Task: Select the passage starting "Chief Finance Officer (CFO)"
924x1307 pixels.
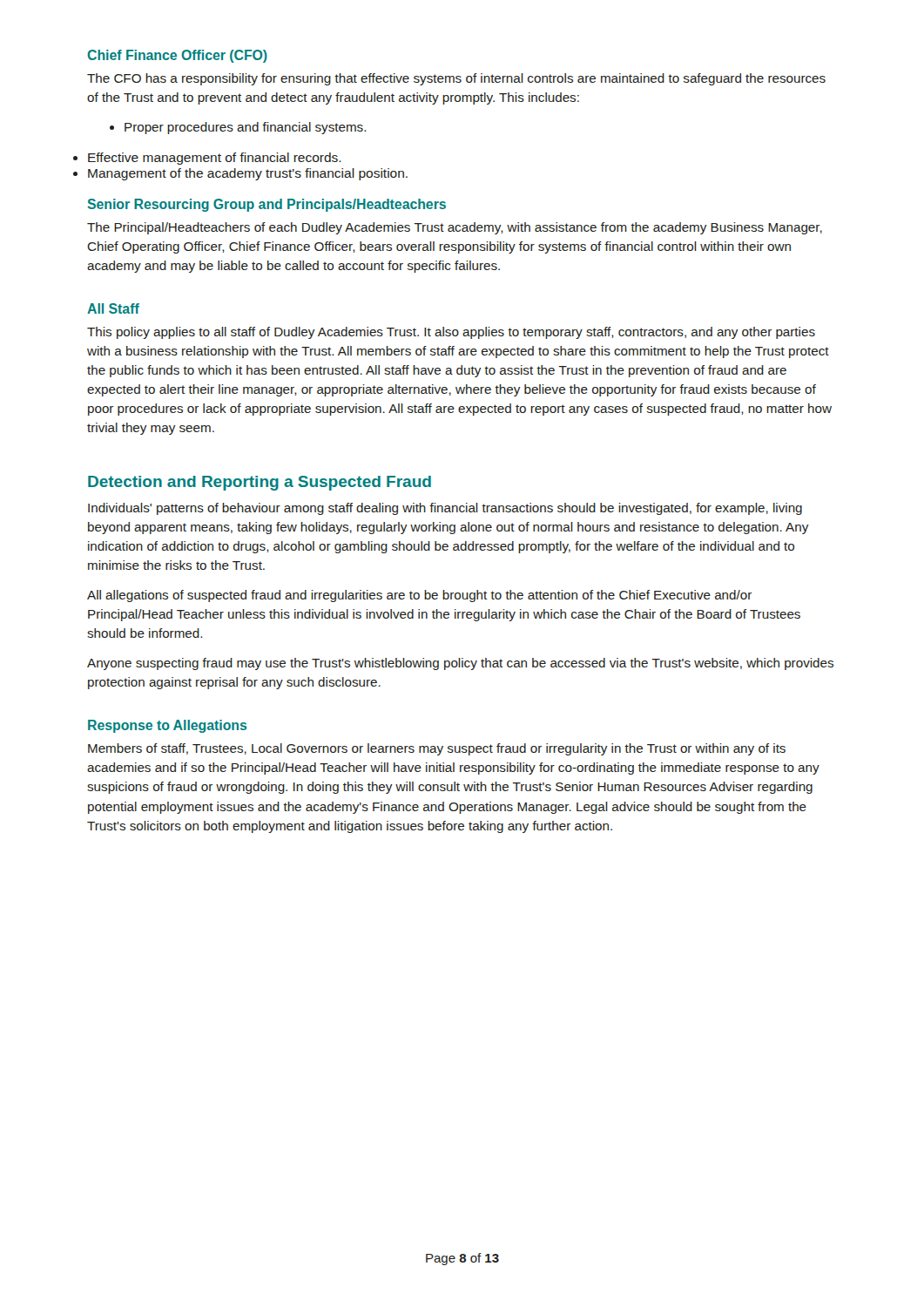Action: click(177, 56)
